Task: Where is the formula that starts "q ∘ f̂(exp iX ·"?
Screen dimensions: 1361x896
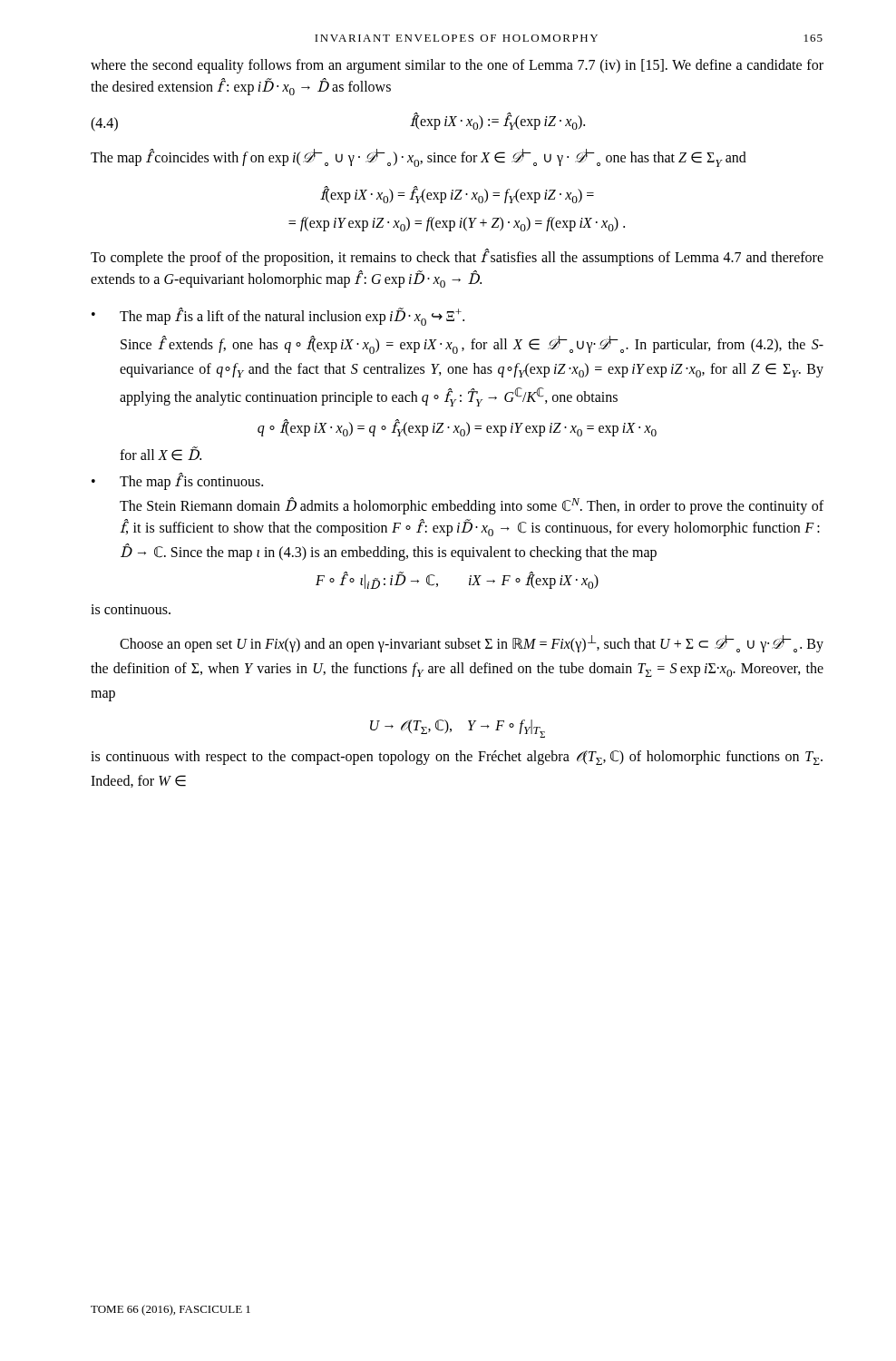Action: coord(457,429)
